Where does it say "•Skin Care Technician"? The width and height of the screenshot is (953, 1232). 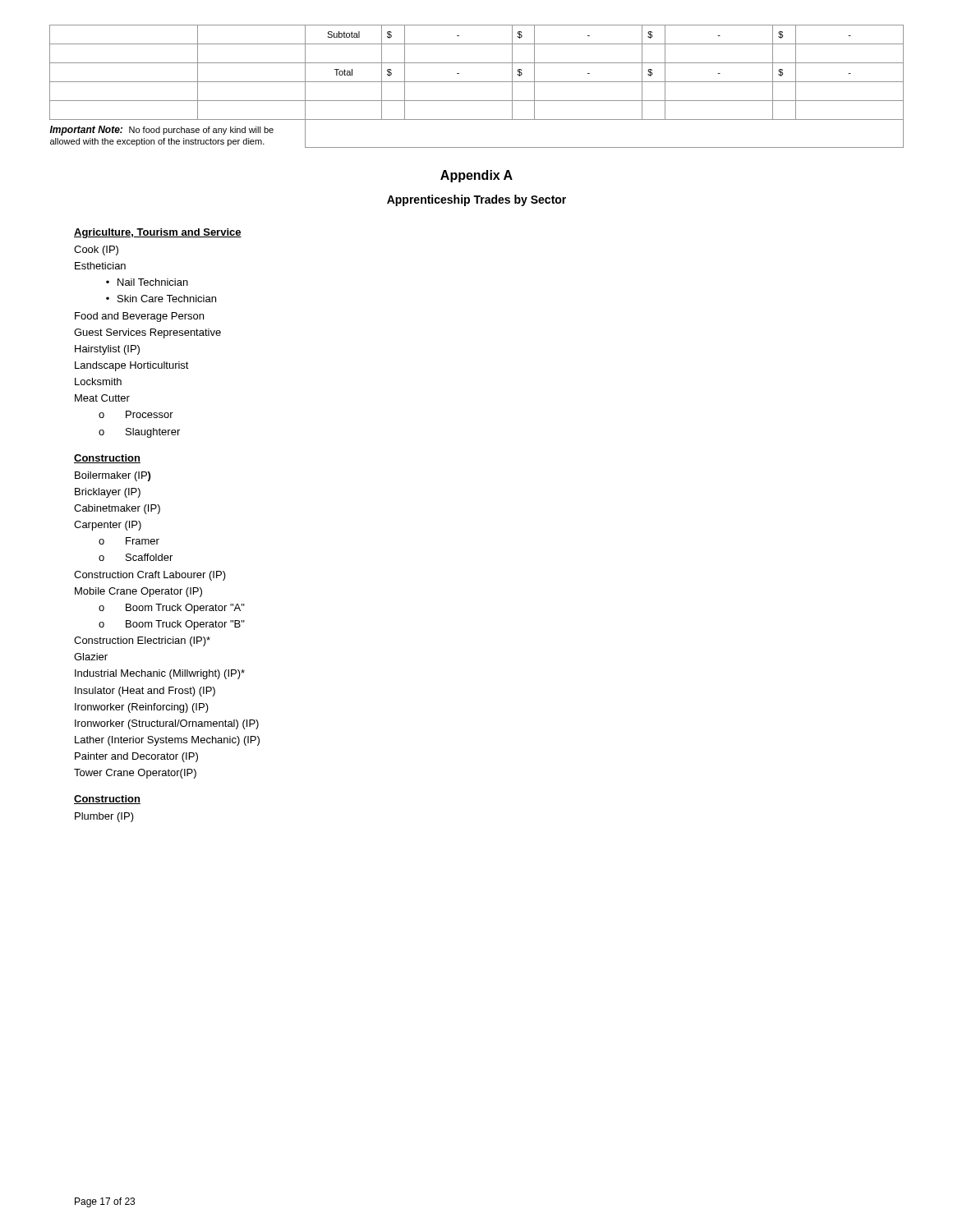(158, 299)
